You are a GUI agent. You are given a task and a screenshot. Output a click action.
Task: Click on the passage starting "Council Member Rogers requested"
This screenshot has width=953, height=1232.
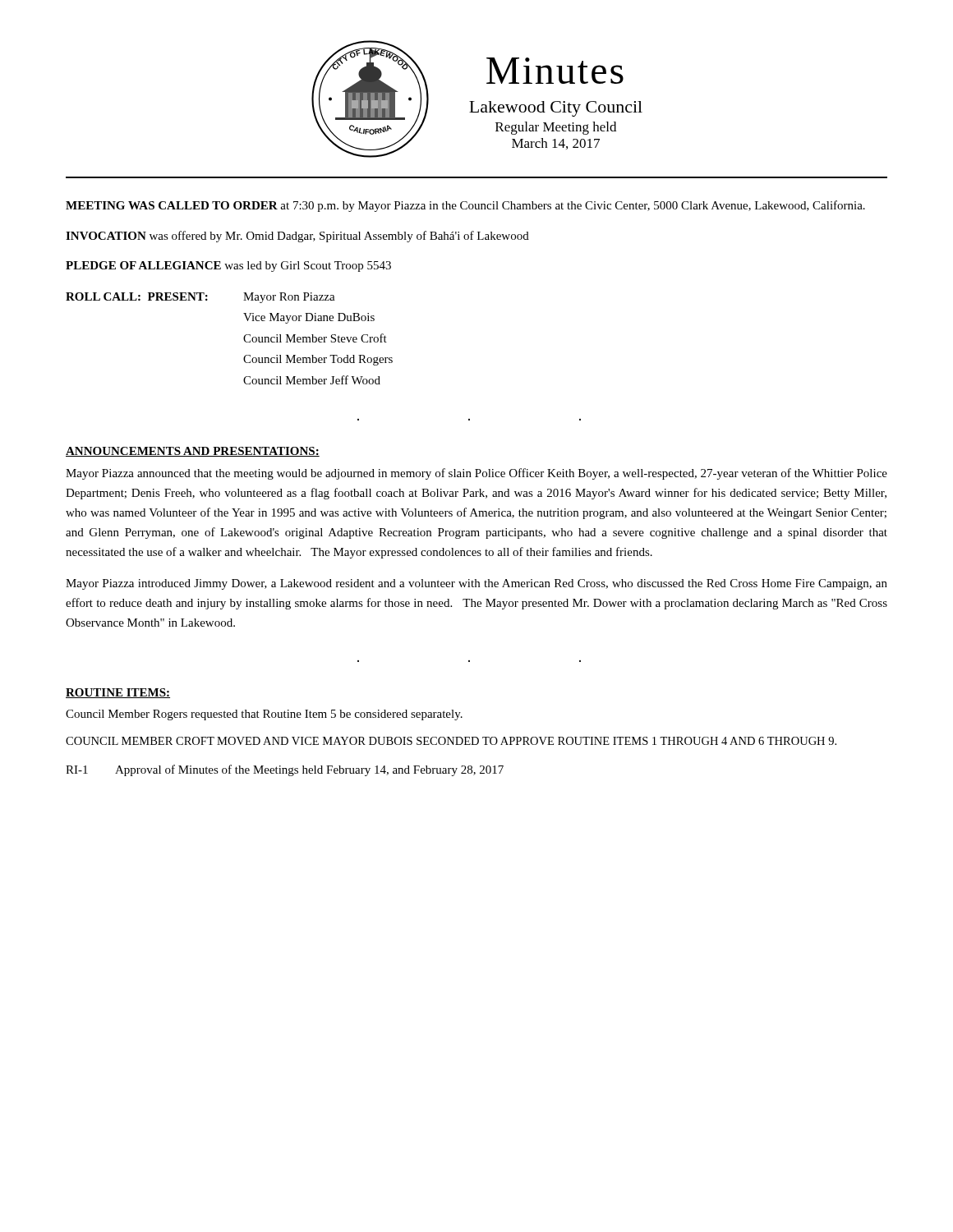point(264,714)
